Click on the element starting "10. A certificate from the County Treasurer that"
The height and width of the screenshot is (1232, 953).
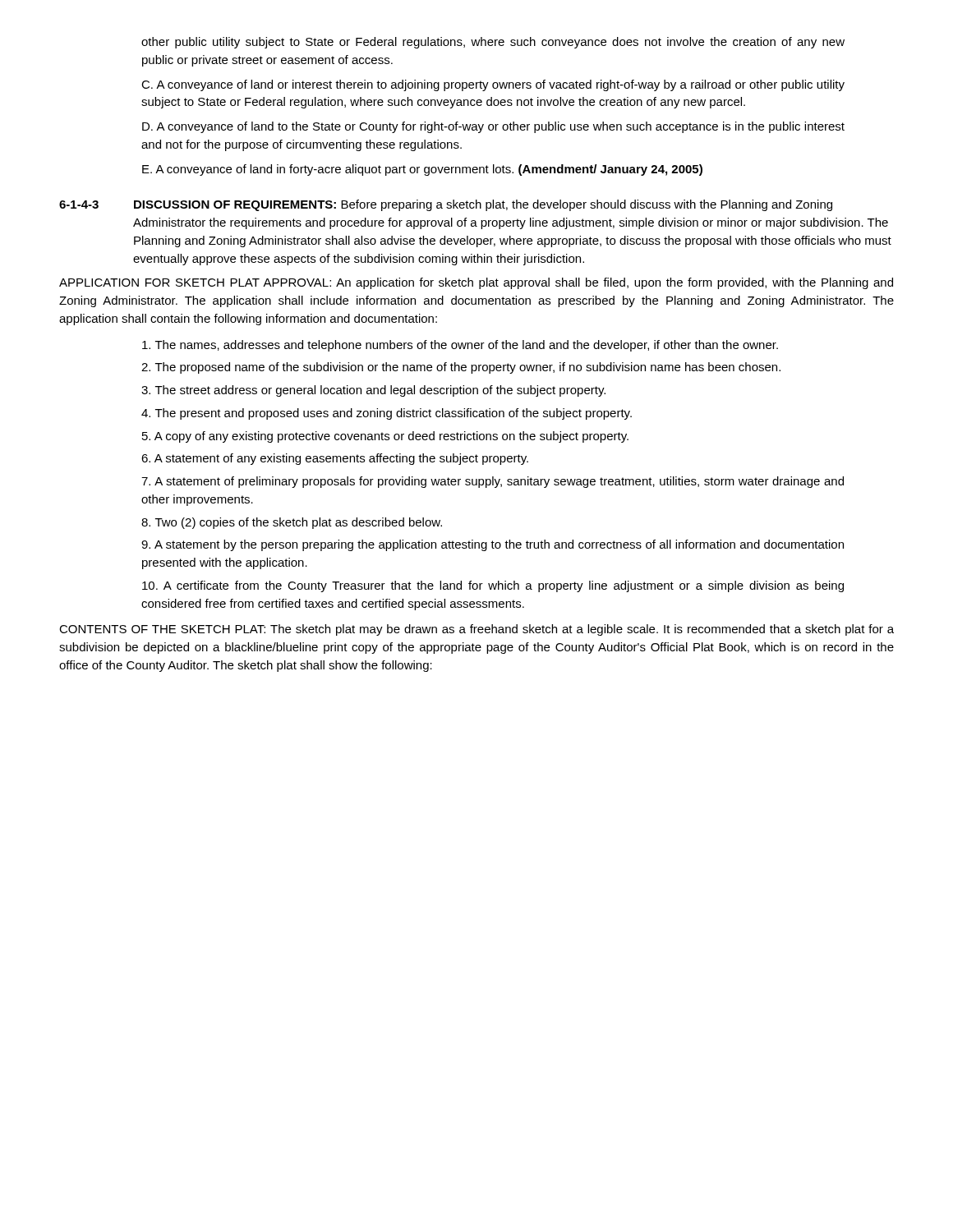click(493, 594)
